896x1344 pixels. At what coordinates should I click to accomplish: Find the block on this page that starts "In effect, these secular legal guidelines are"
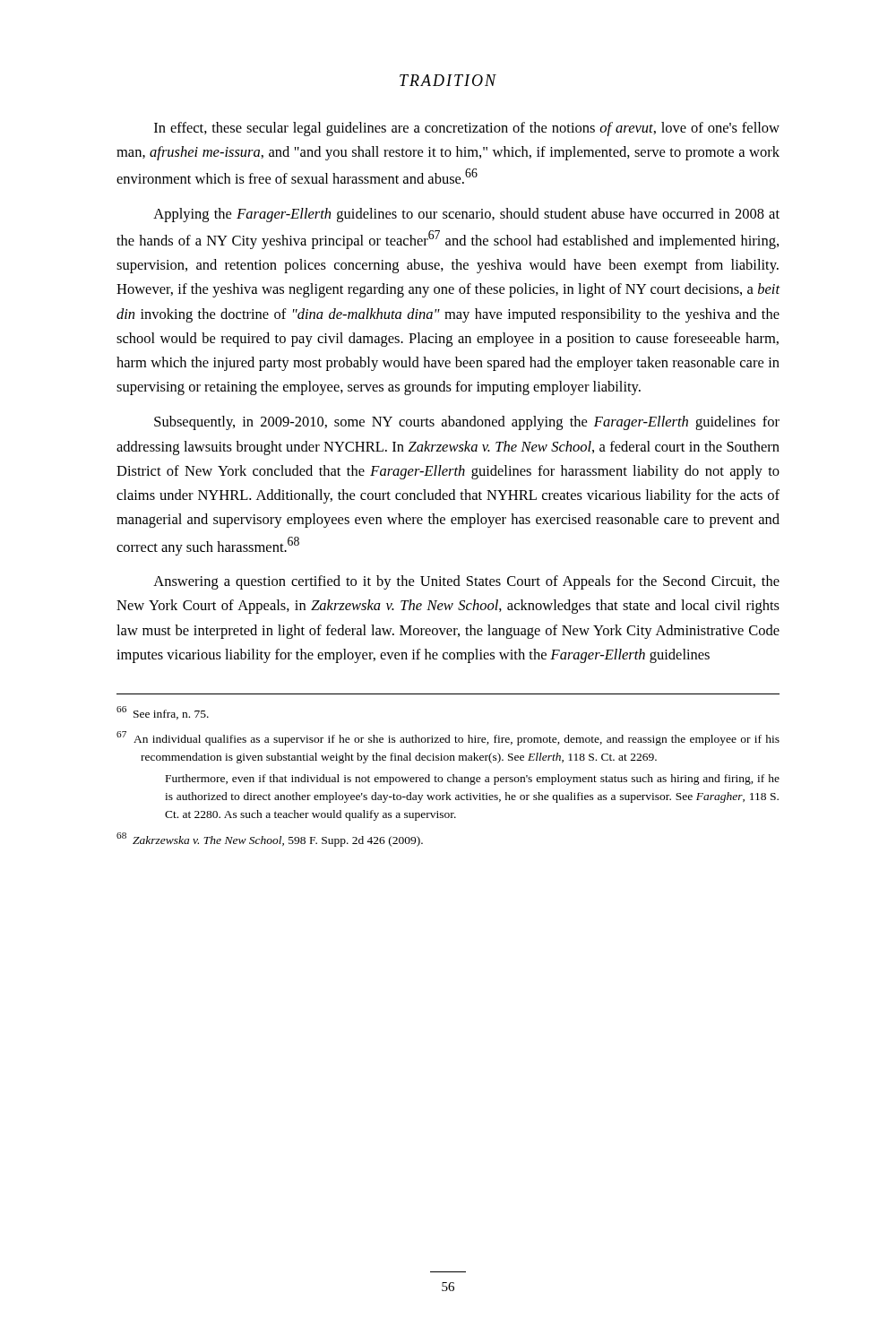tap(448, 153)
